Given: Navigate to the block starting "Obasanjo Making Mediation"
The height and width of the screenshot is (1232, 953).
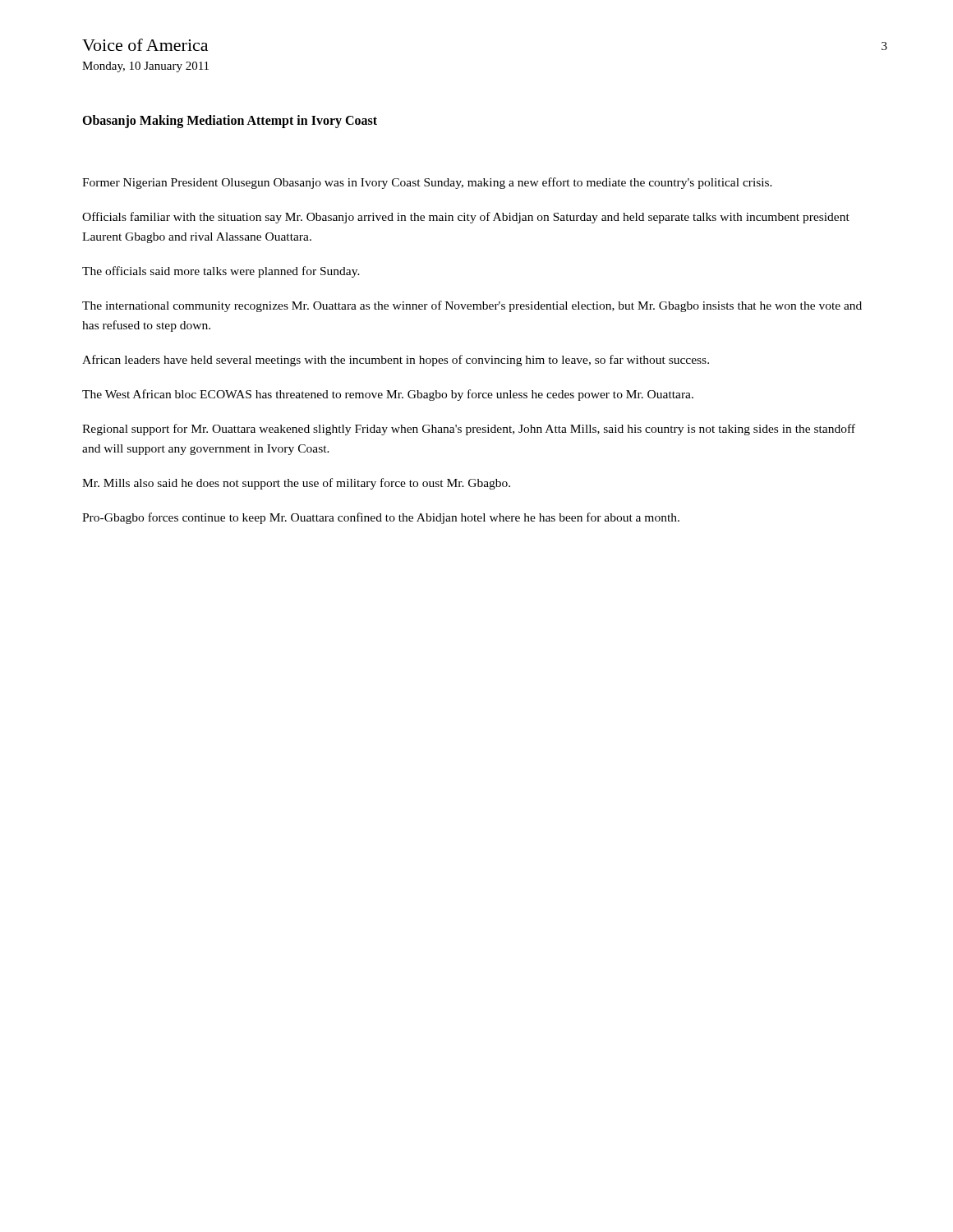Looking at the screenshot, I should tap(230, 120).
